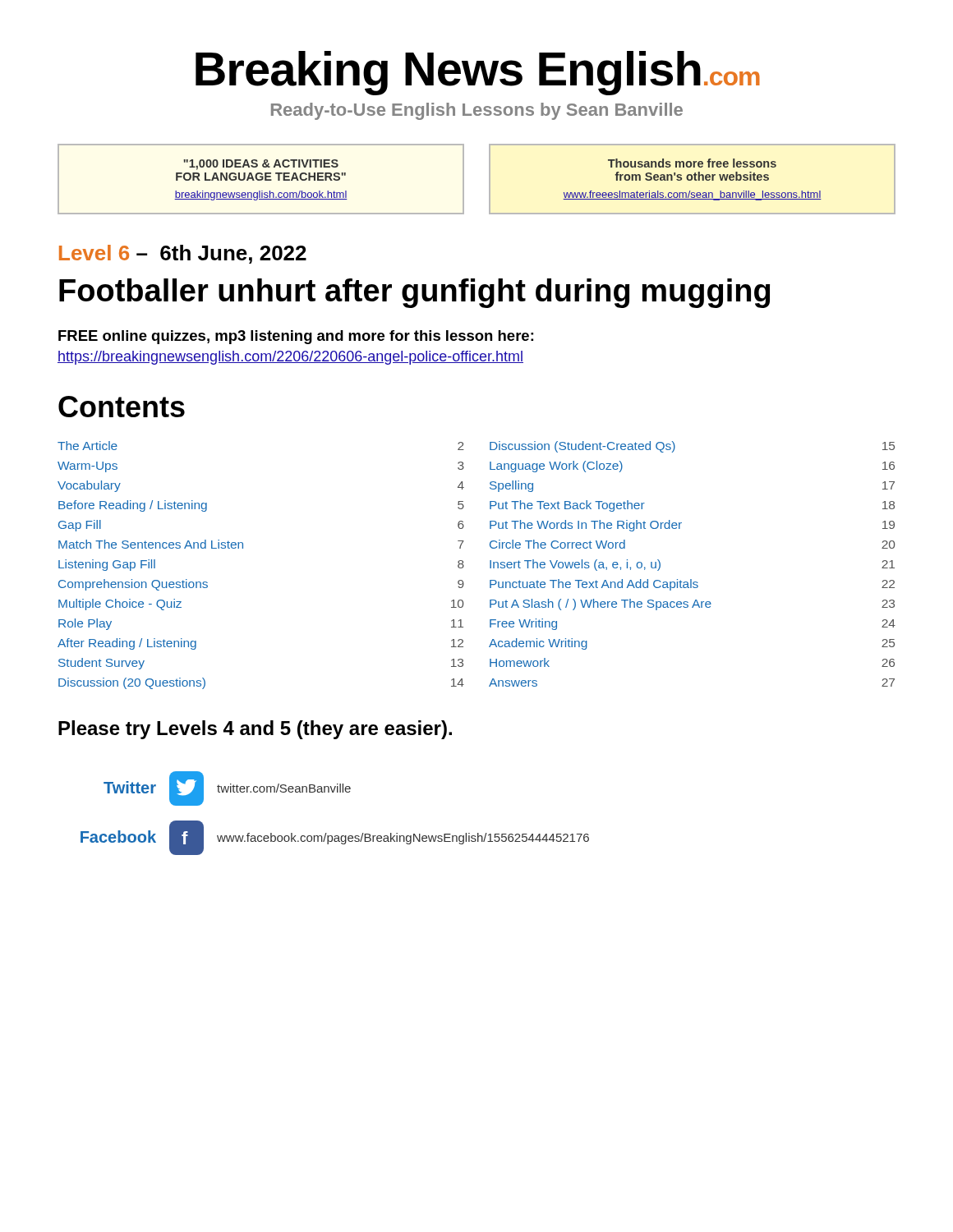Viewport: 953px width, 1232px height.
Task: Find the block starting "Twitter twitter.com/SeanBanville"
Action: (204, 788)
